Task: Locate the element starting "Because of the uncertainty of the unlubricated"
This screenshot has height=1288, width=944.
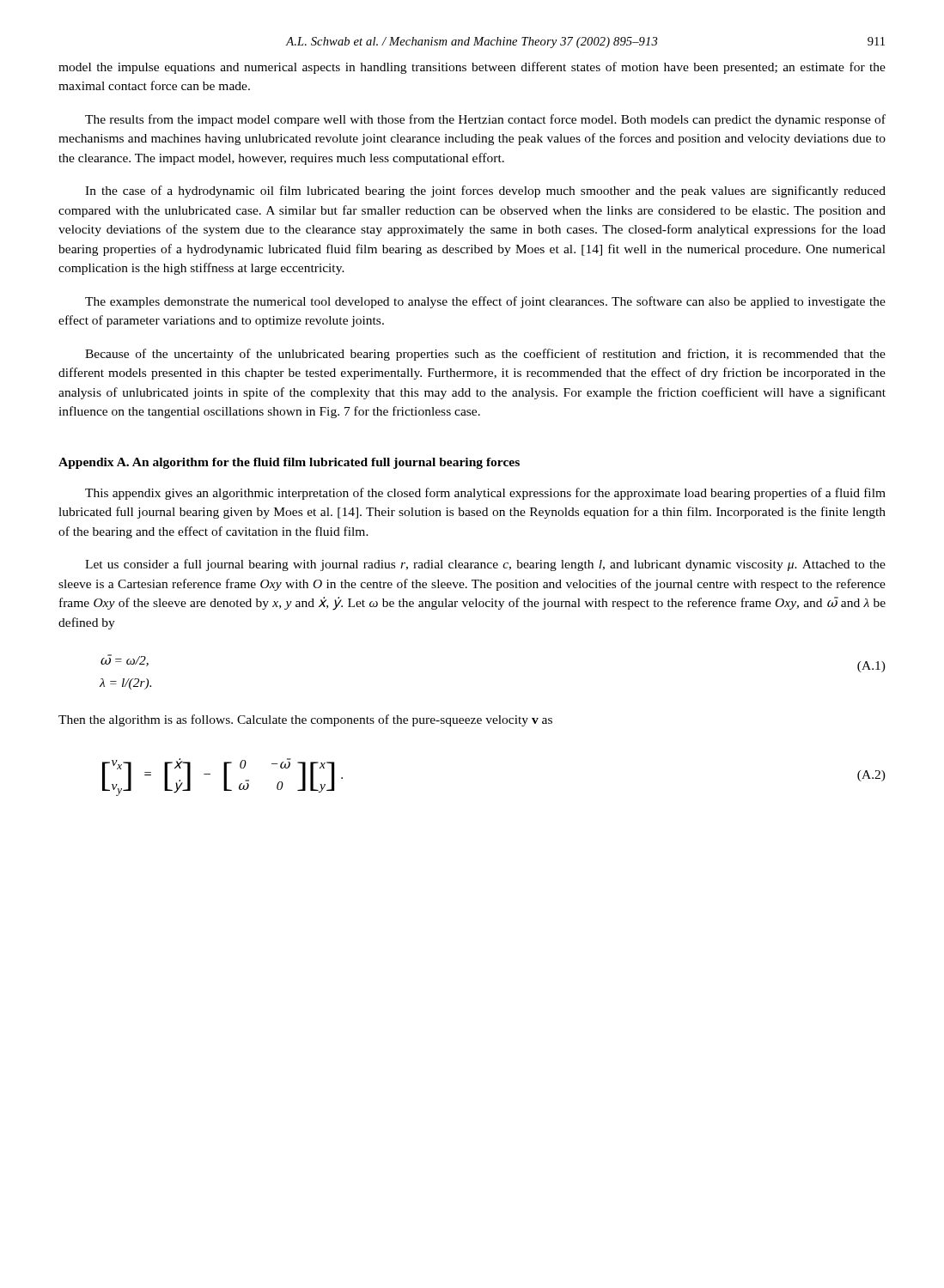Action: [x=472, y=383]
